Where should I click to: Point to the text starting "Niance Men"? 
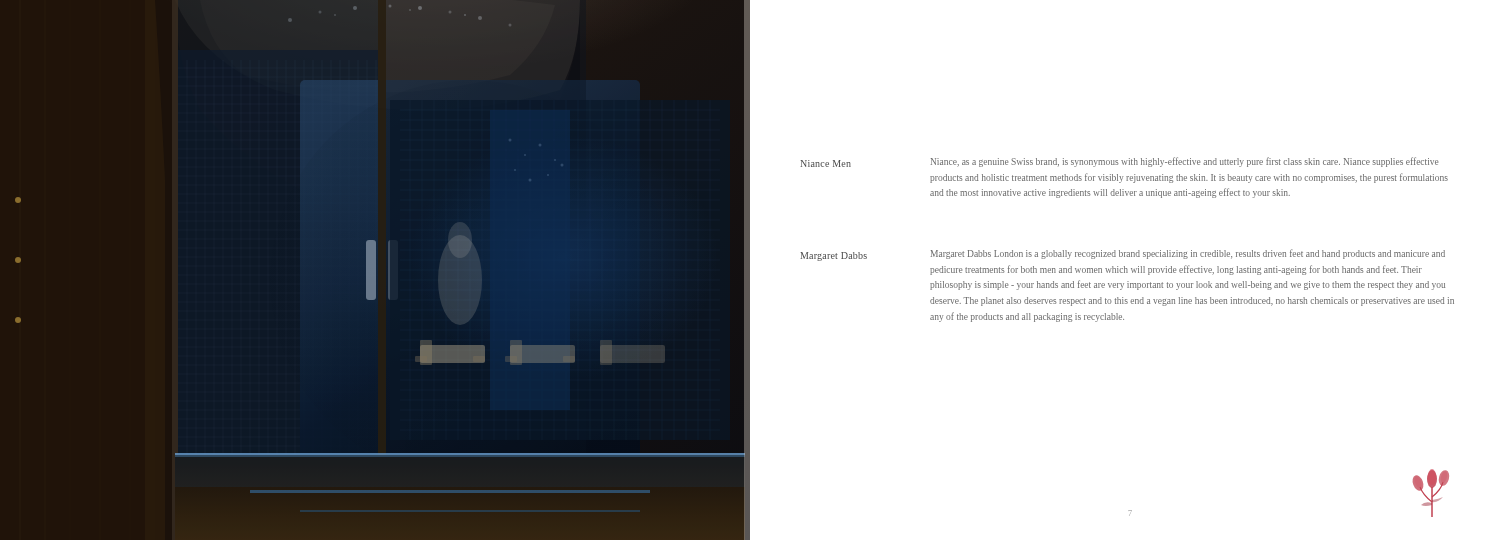(826, 164)
